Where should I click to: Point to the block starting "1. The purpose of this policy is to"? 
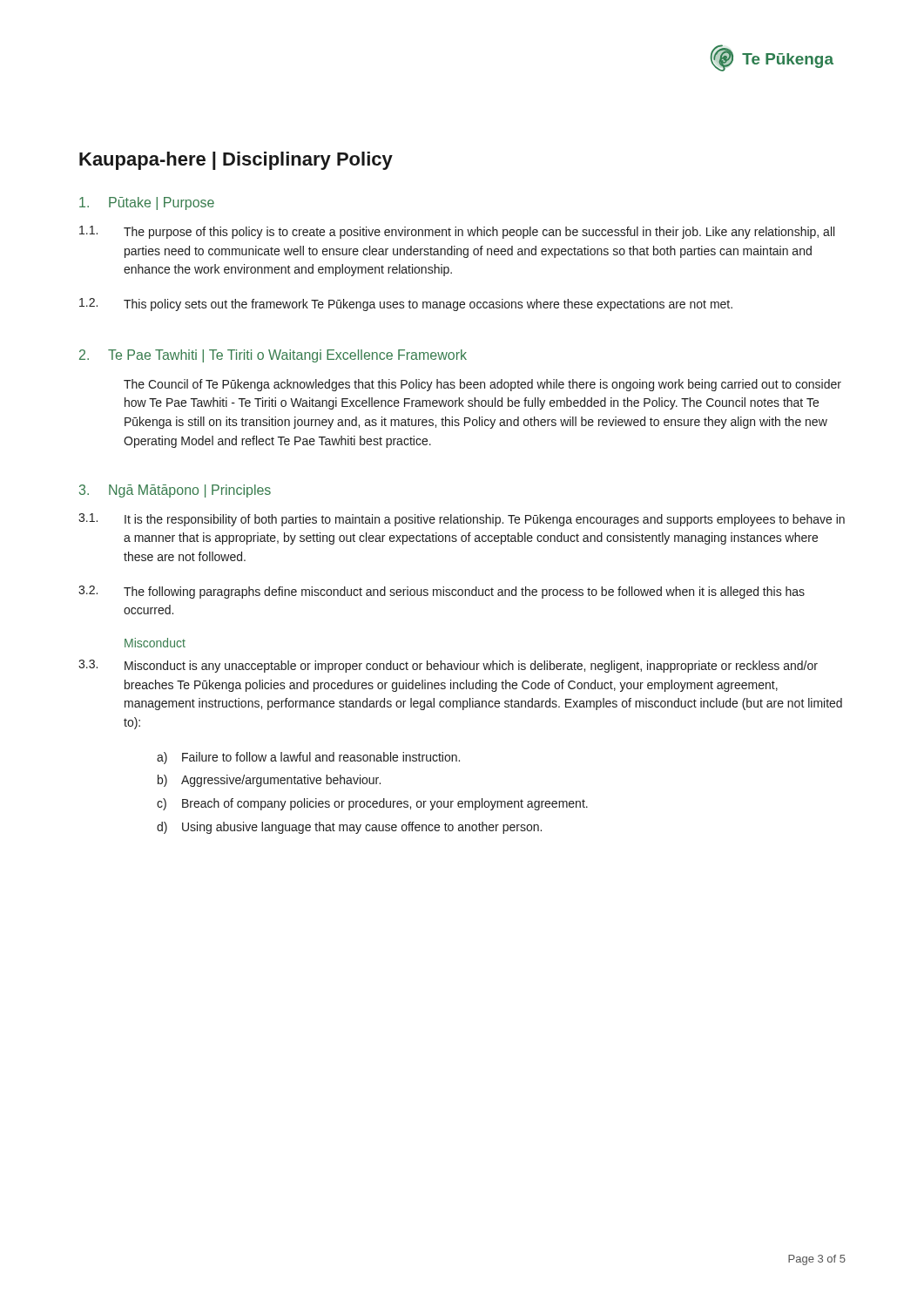(x=462, y=251)
